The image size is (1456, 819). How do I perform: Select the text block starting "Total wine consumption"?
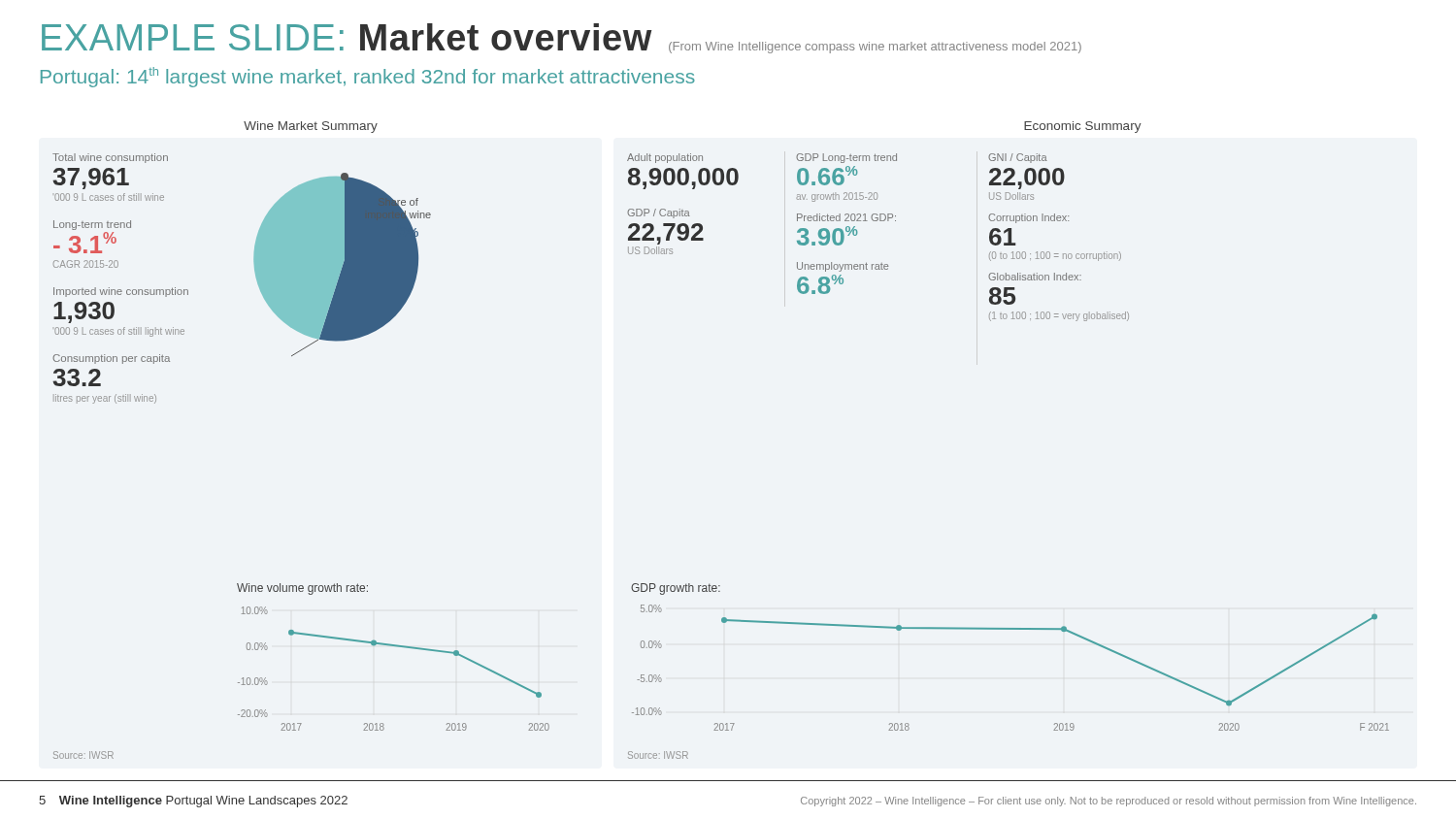pos(147,278)
